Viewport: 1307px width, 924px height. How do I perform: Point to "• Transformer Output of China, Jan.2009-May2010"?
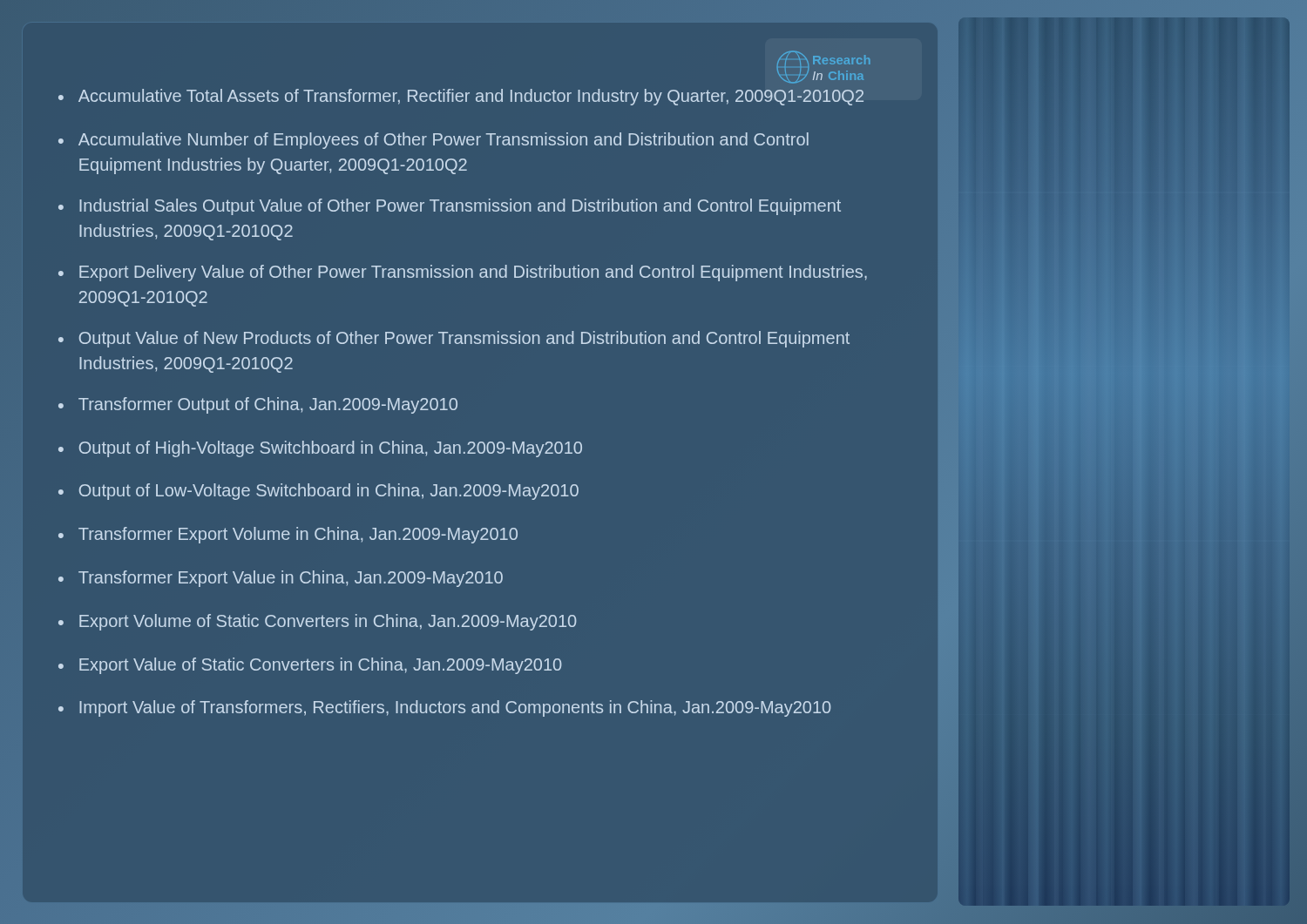pyautogui.click(x=258, y=406)
